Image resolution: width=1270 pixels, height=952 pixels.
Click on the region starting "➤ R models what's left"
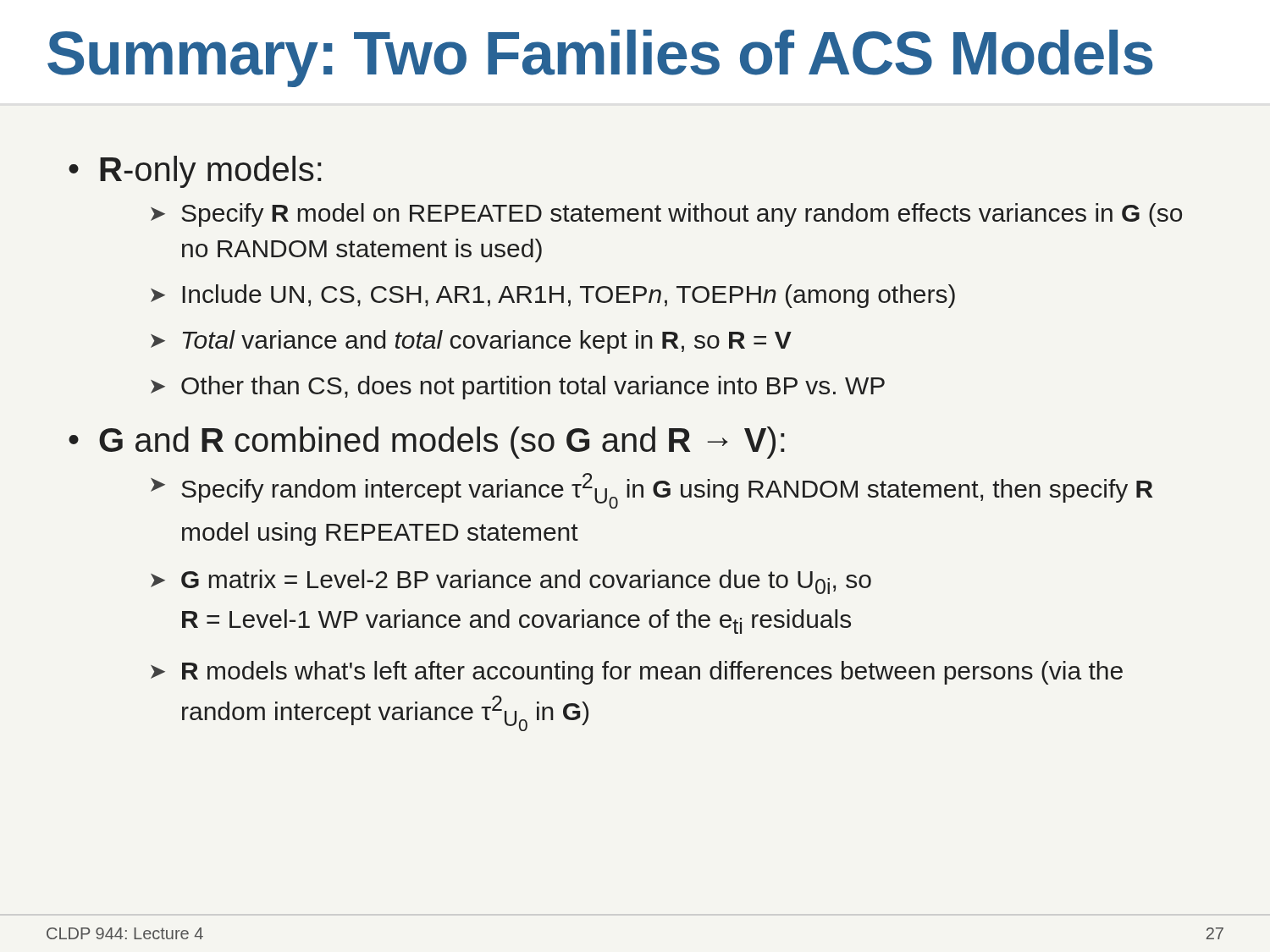[675, 695]
